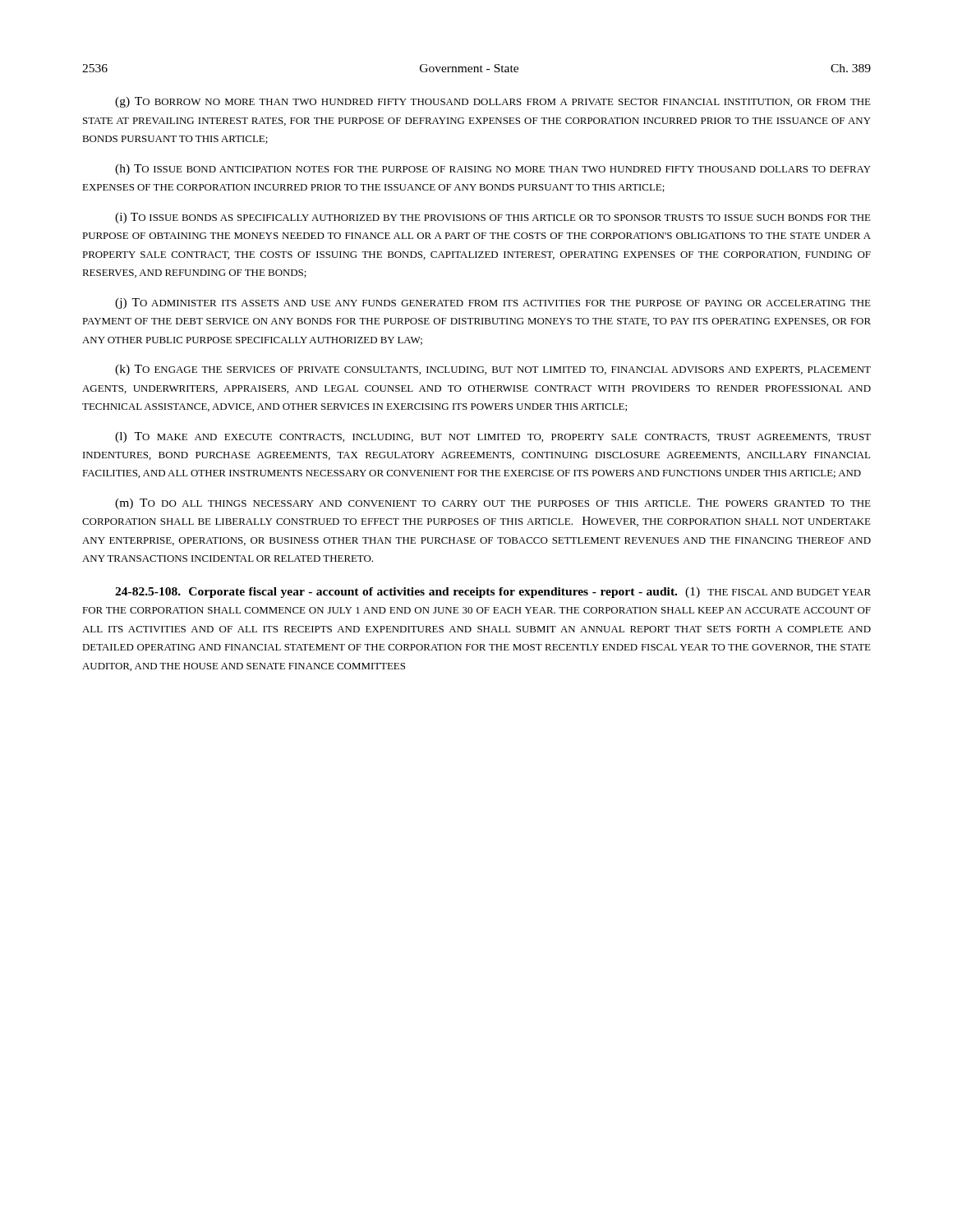Image resolution: width=953 pixels, height=1232 pixels.
Task: Navigate to the block starting "(j) TO ADMINISTER ITS ASSETS"
Action: coord(476,320)
